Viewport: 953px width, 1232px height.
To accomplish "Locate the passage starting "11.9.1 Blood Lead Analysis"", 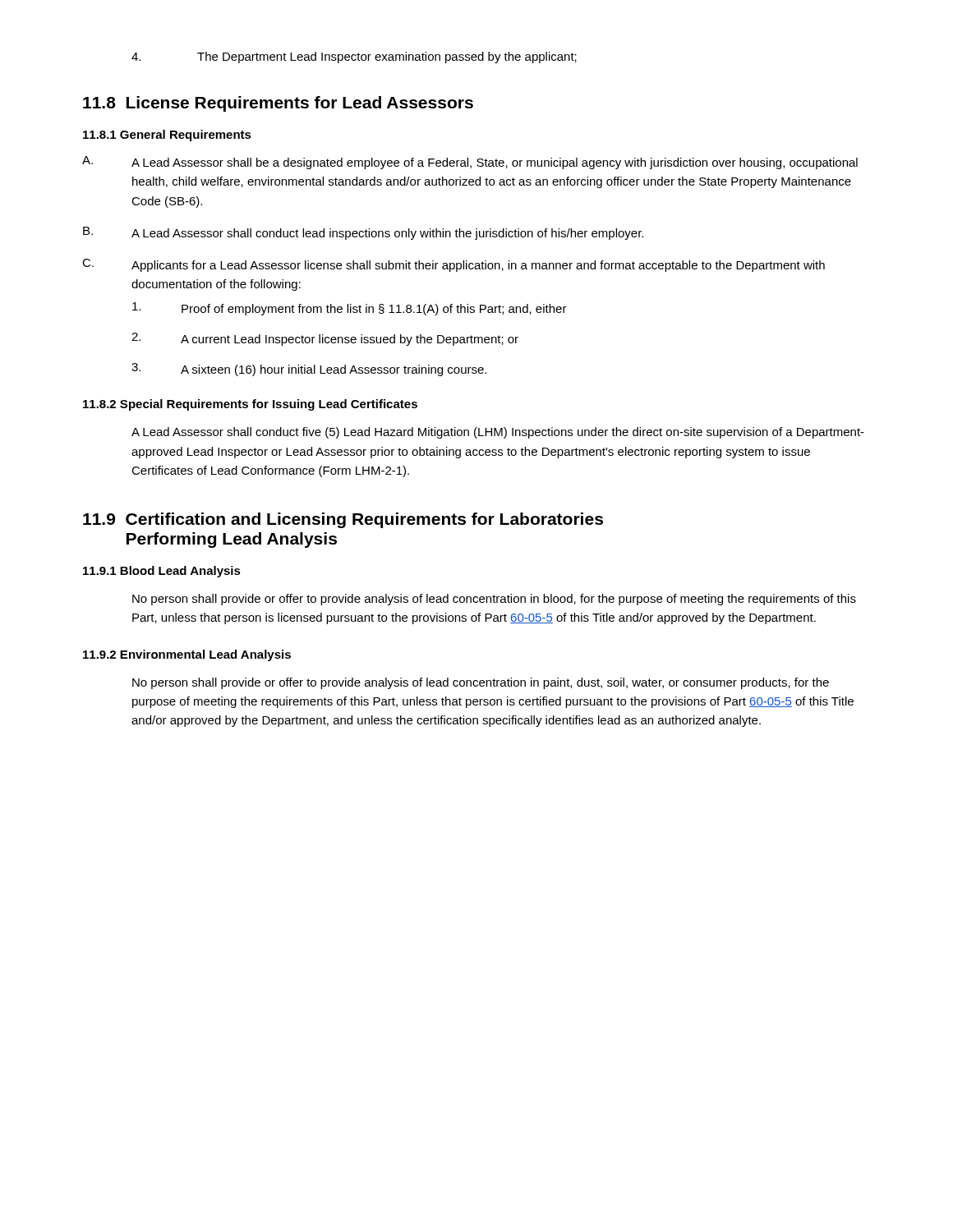I will click(162, 572).
